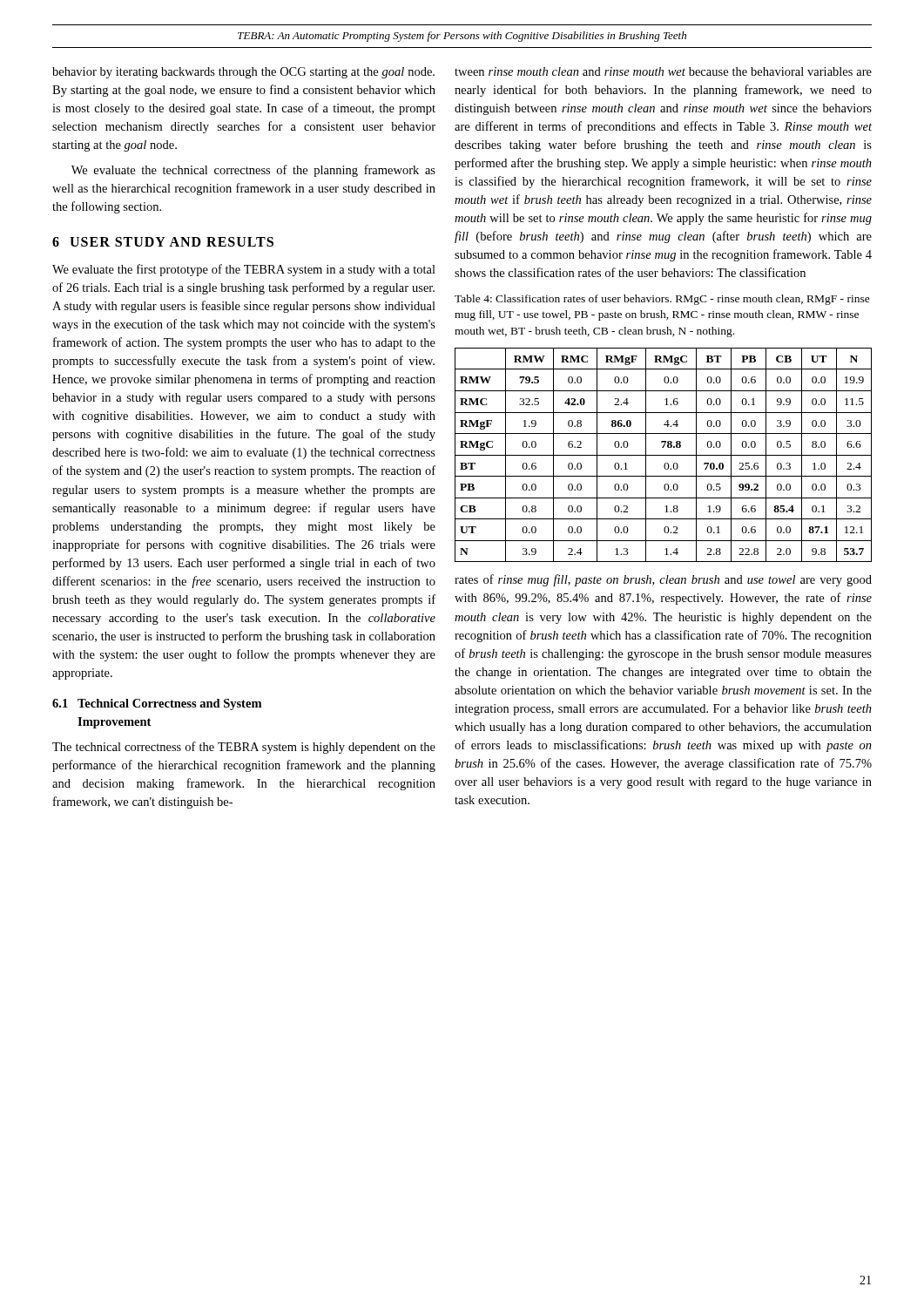Click the passage that begins "The technical correctness of the TEBRA system"
This screenshot has width=924, height=1307.
tap(244, 774)
